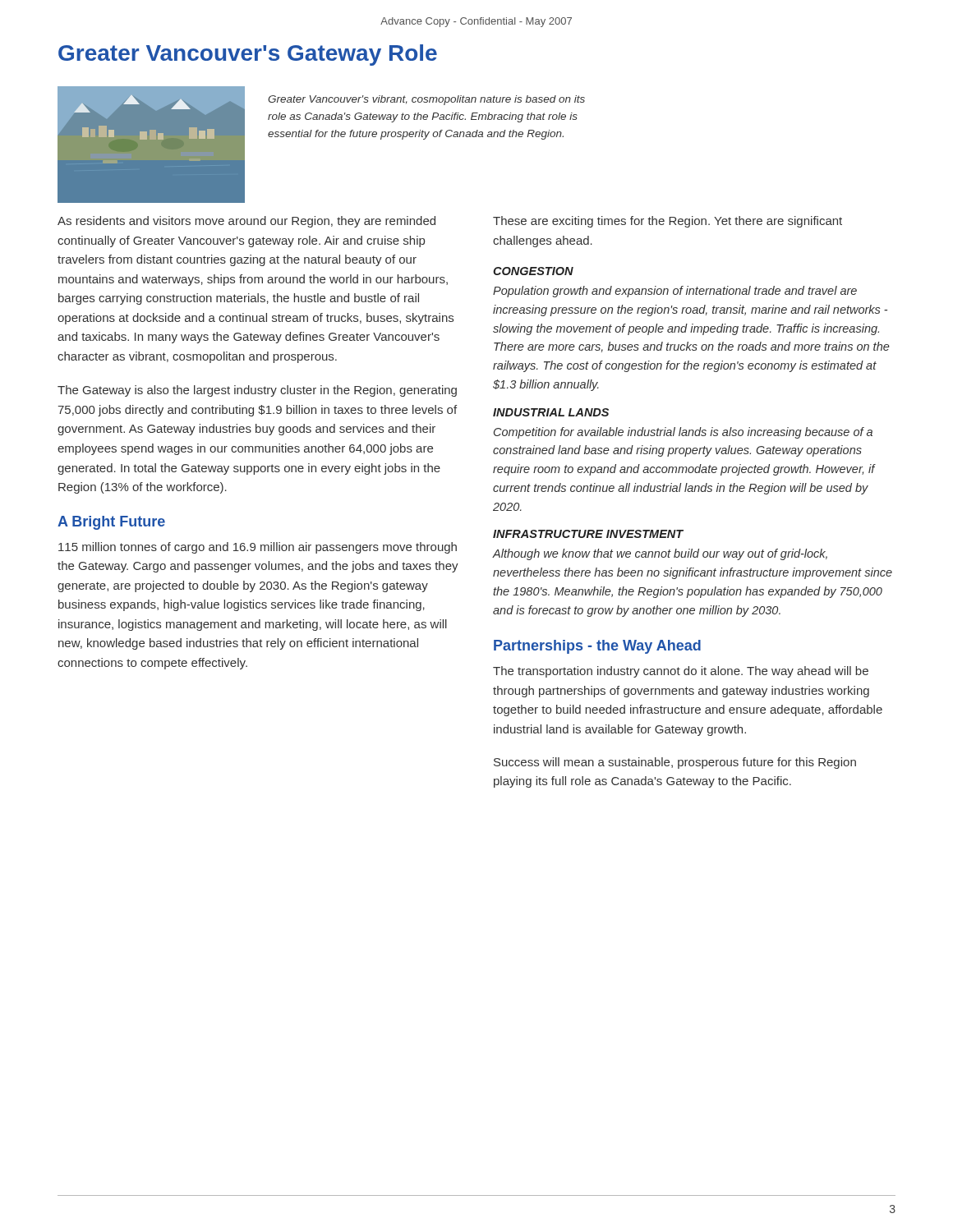Select the text starting "INFRASTRUCTURE INVESTMENT"
The image size is (953, 1232).
pyautogui.click(x=588, y=534)
